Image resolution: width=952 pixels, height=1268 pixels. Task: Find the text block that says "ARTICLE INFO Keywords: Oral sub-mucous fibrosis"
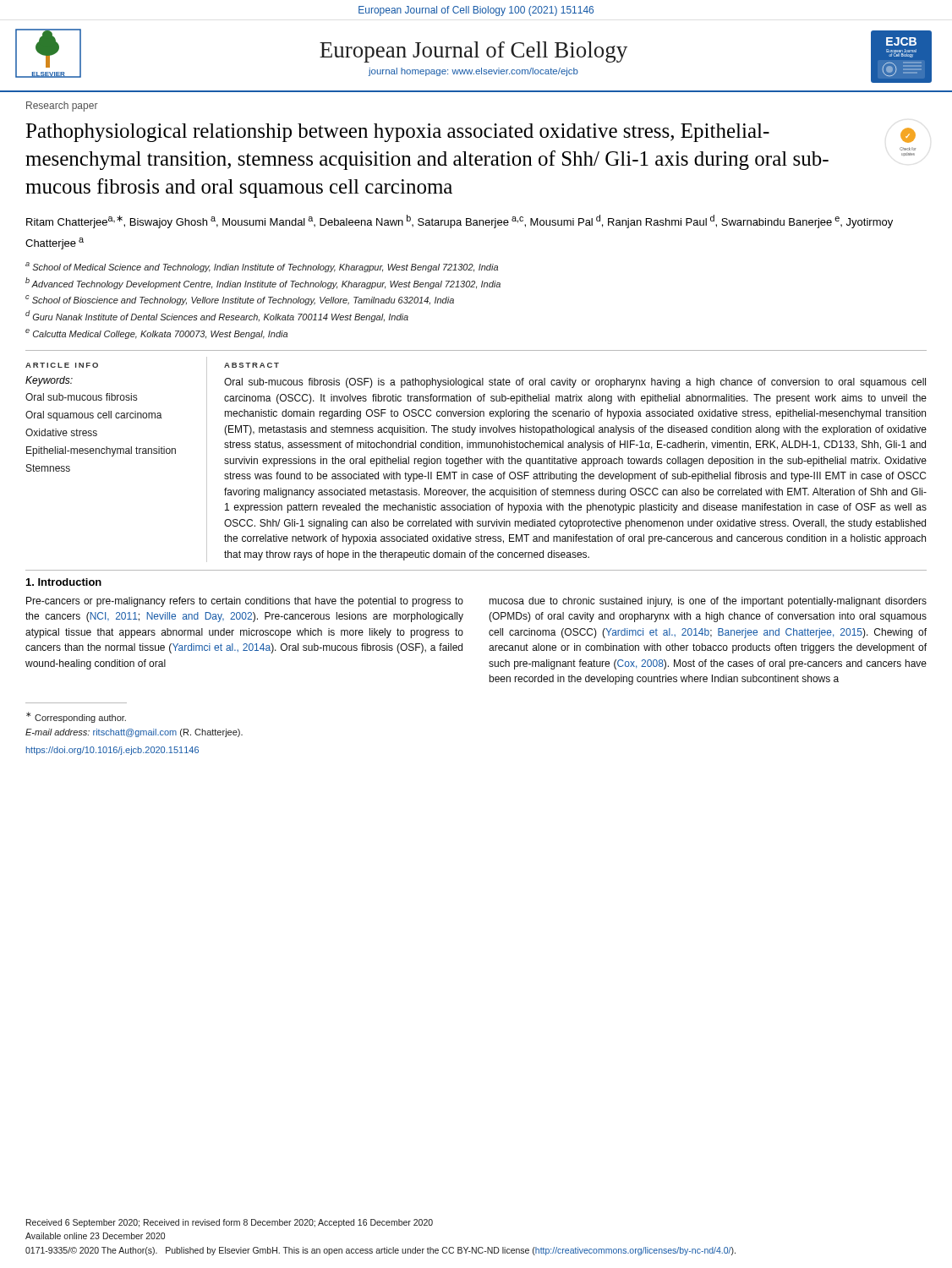click(109, 419)
